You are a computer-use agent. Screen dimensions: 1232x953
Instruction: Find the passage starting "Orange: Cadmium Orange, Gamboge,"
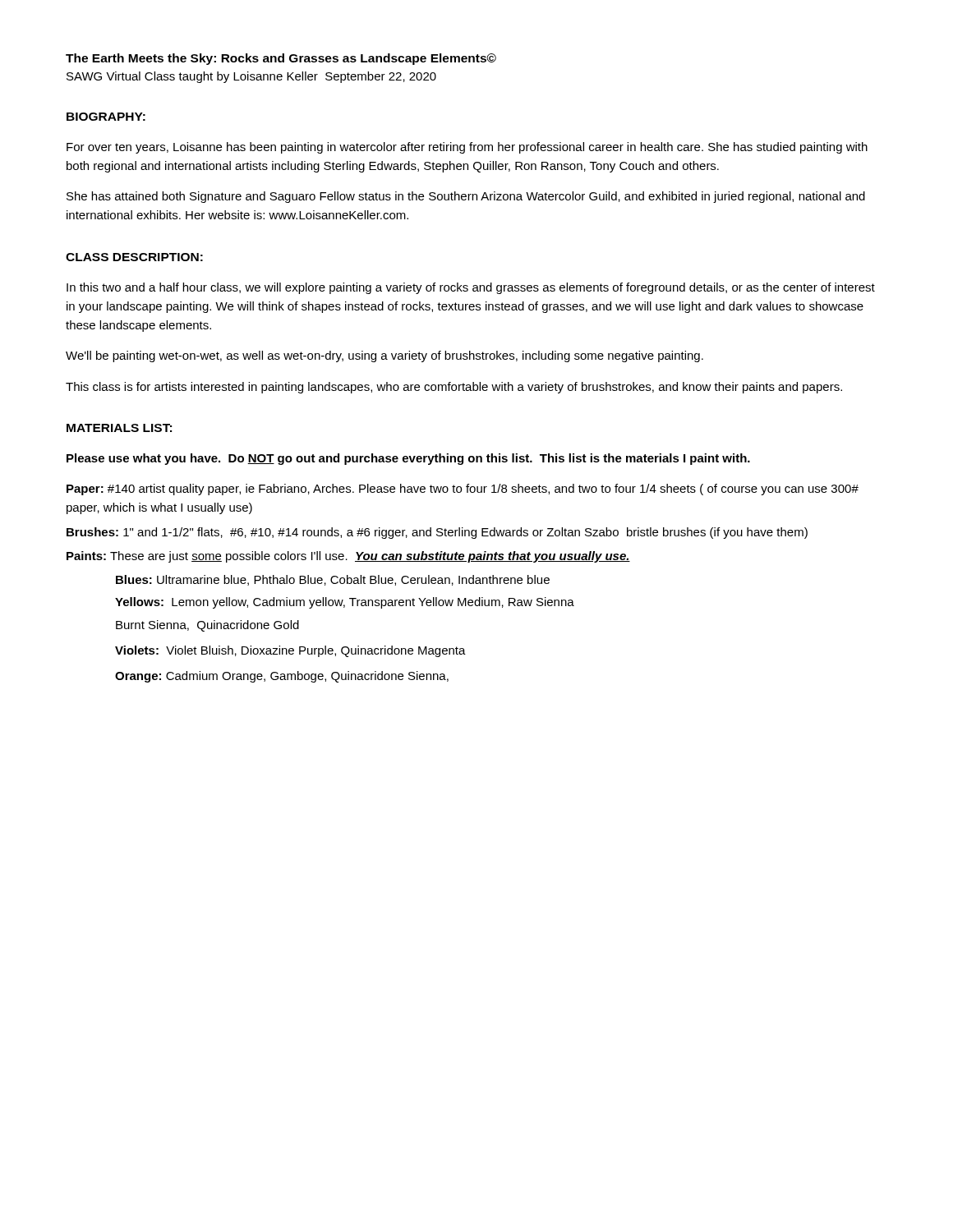click(x=282, y=676)
